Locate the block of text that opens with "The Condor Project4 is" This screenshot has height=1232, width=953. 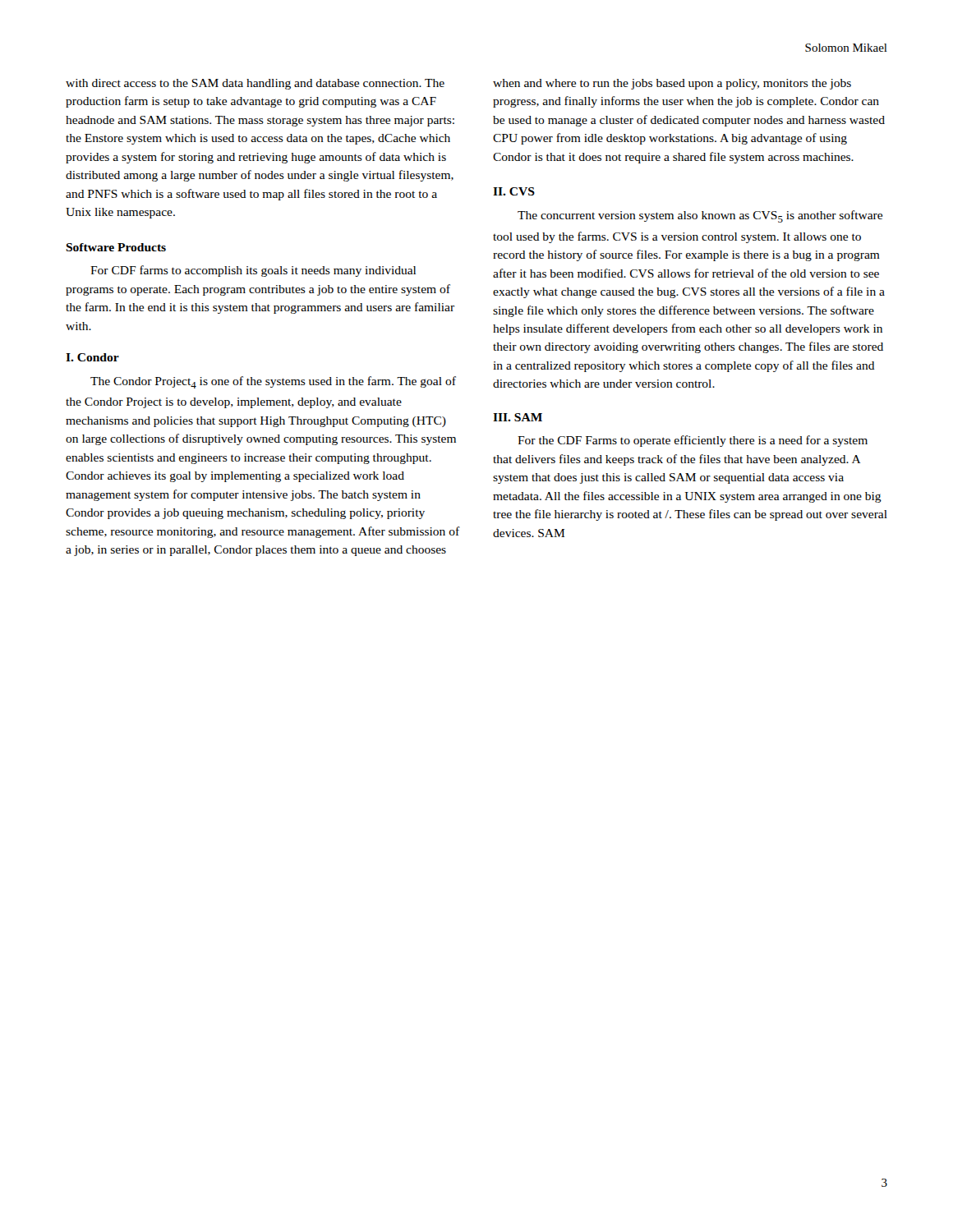click(x=263, y=465)
